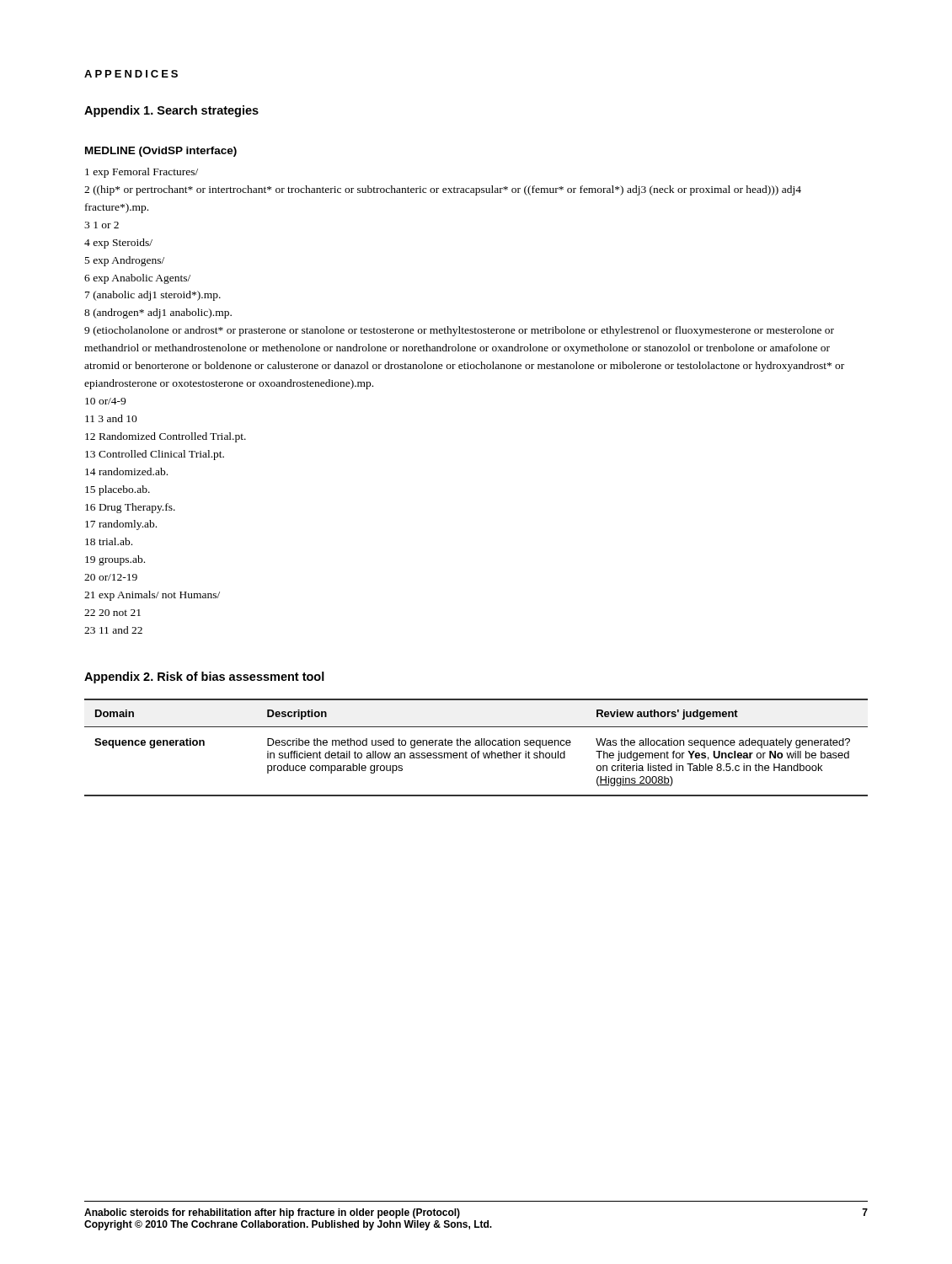
Task: Point to "14 randomized.ab."
Action: tap(126, 471)
